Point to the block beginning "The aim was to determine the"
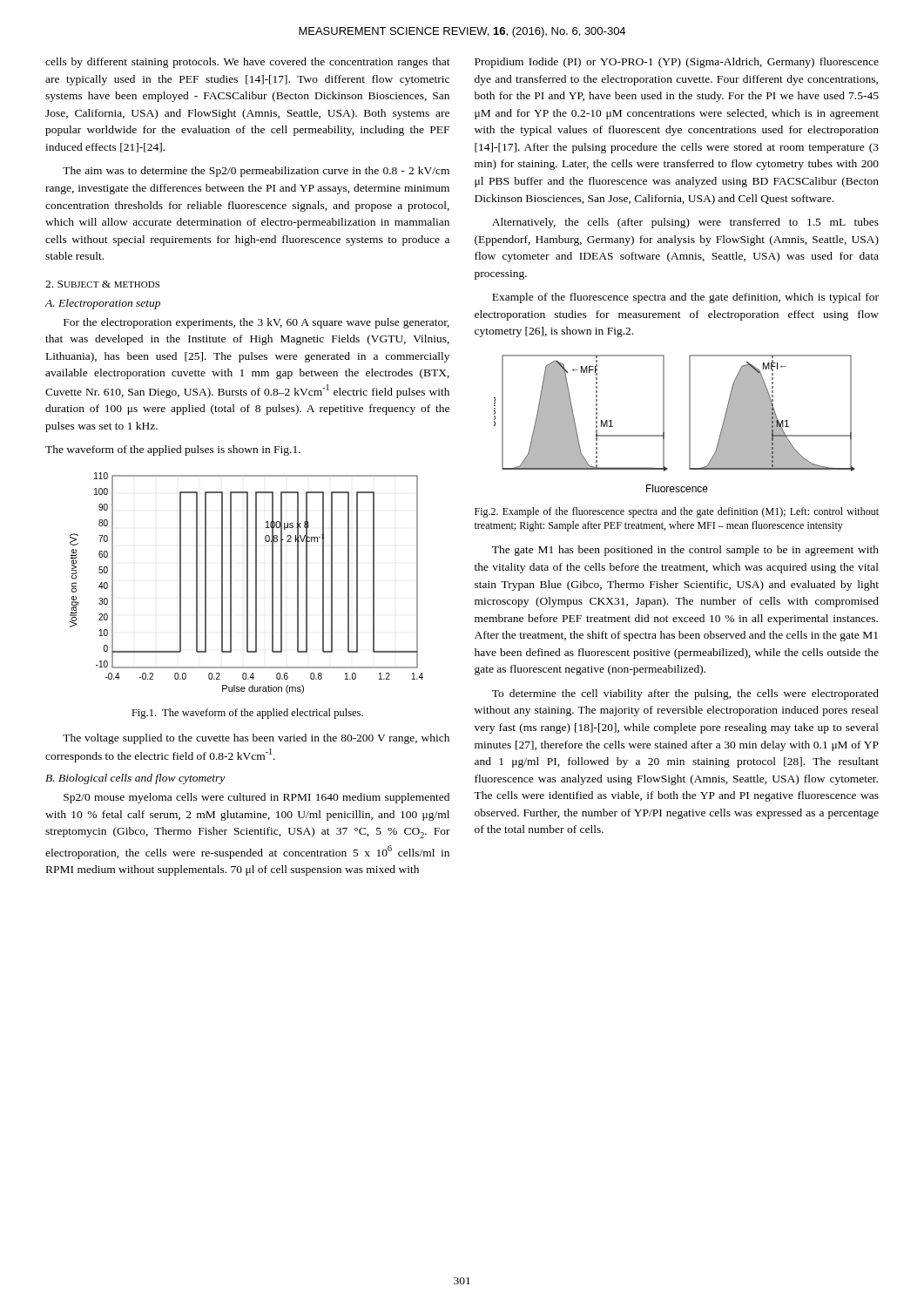Image resolution: width=924 pixels, height=1307 pixels. pos(248,213)
